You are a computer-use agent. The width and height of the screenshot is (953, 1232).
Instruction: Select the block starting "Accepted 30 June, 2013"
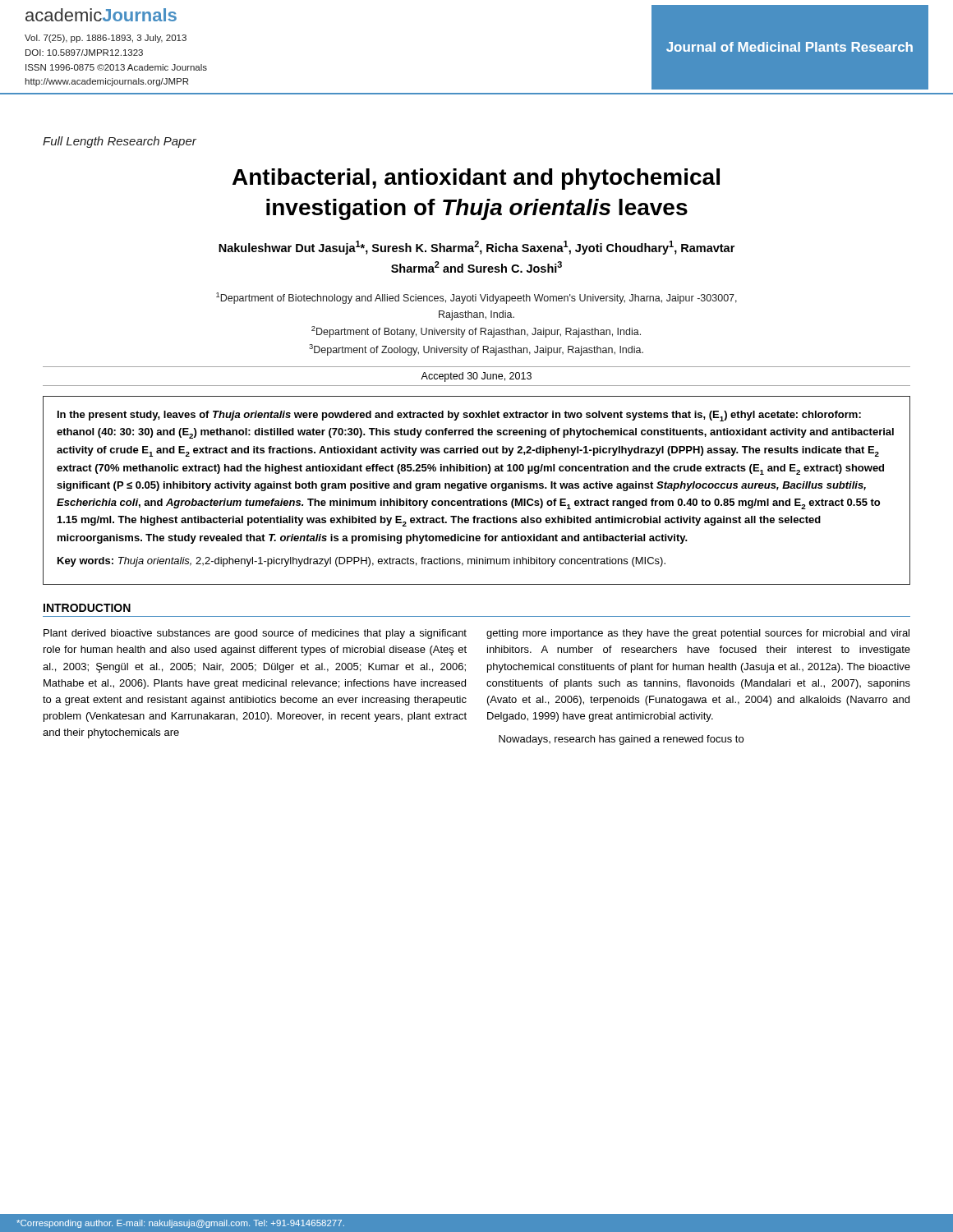476,376
